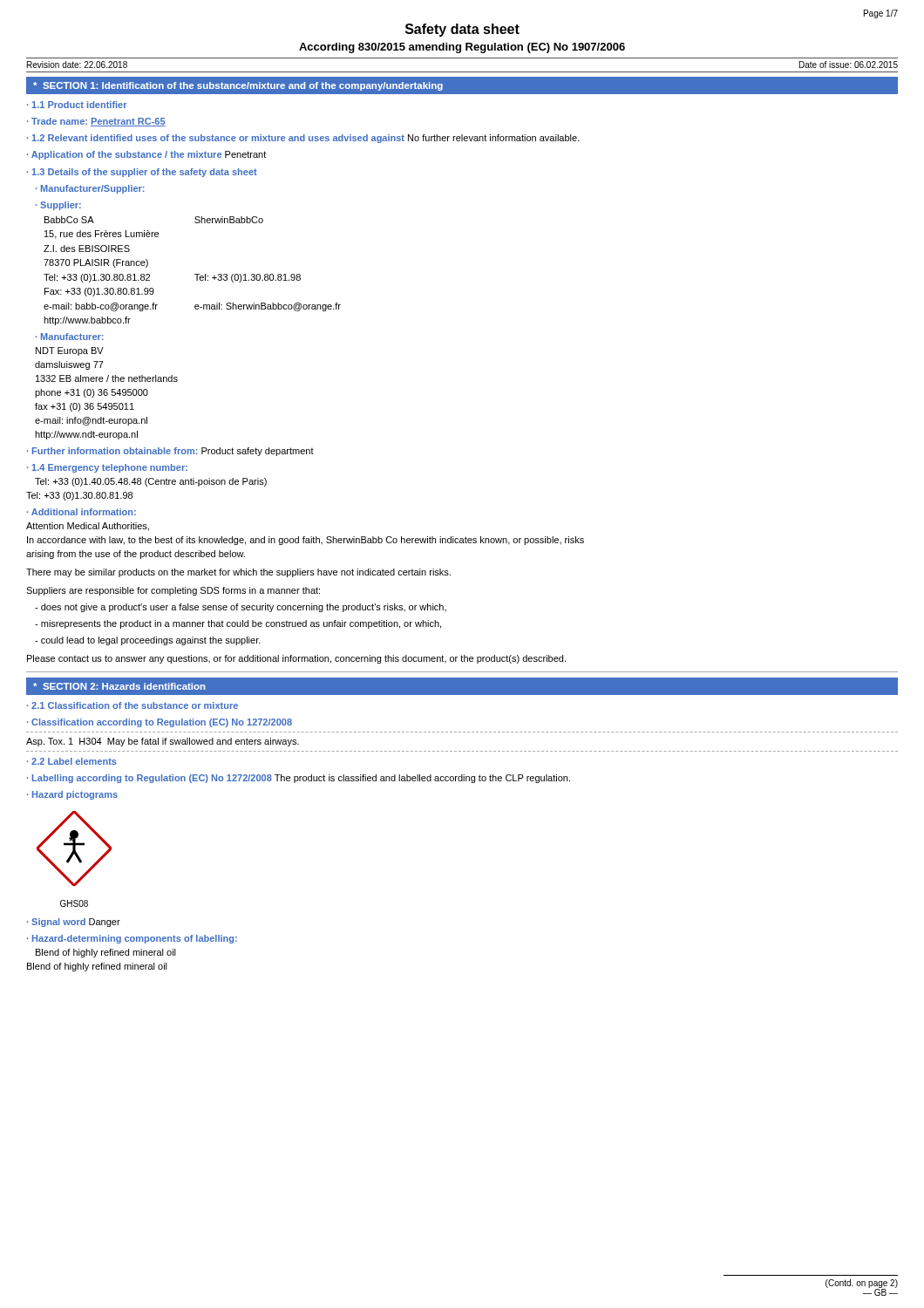Locate the list item containing "could lead to legal"
The width and height of the screenshot is (924, 1308).
[148, 640]
